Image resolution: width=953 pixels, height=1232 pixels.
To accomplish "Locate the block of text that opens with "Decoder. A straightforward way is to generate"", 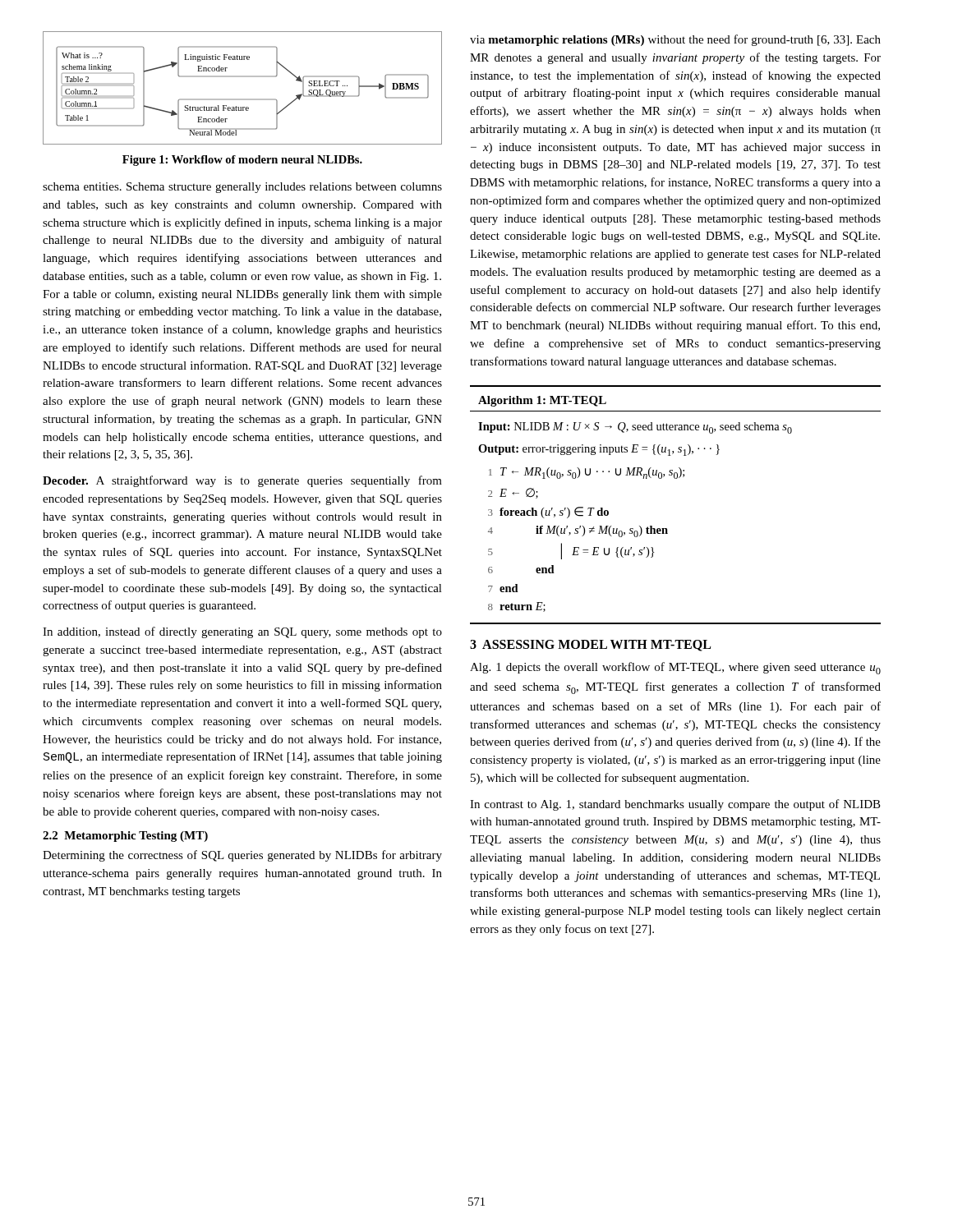I will pos(242,544).
